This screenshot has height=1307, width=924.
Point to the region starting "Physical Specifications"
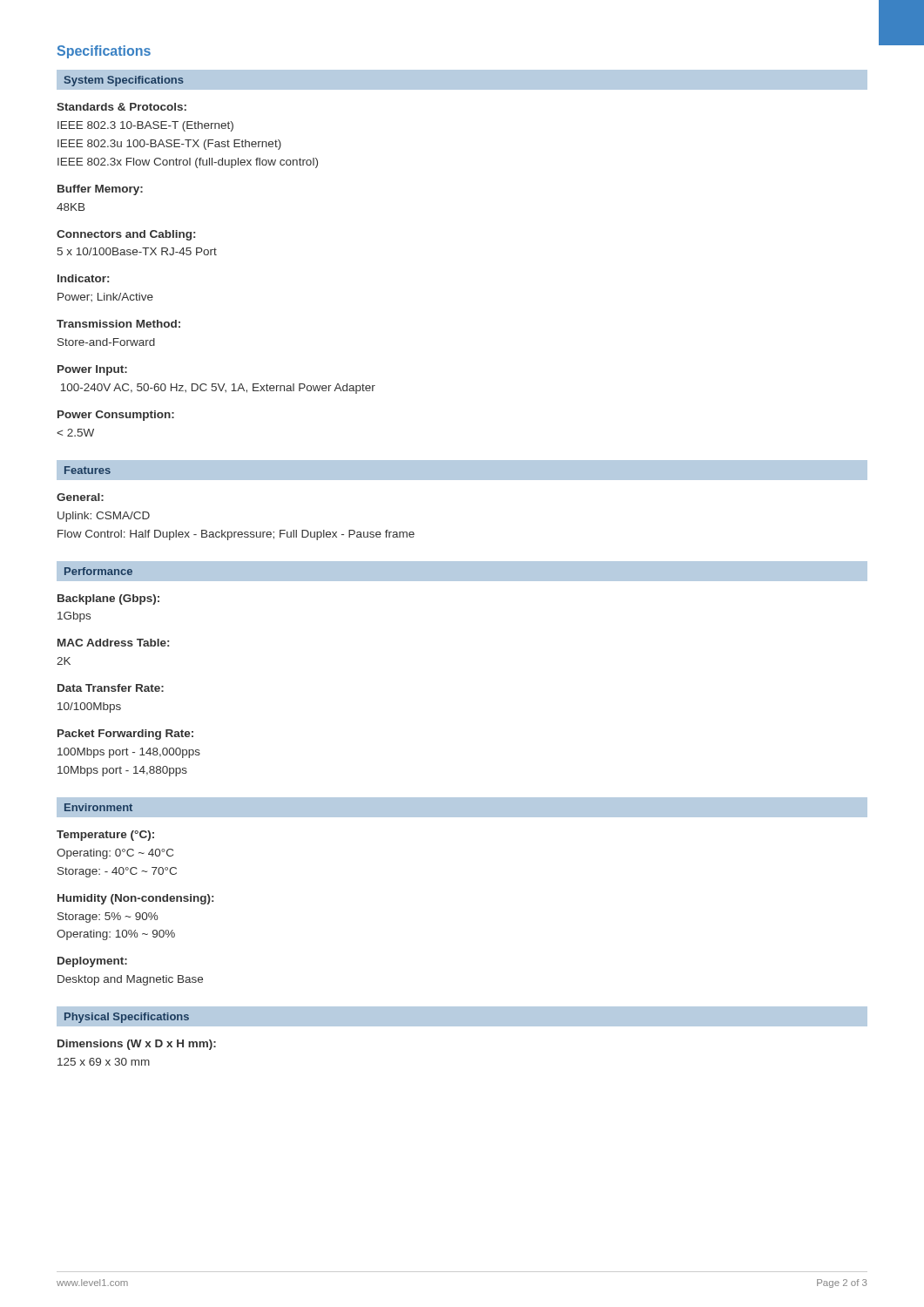tap(126, 1017)
